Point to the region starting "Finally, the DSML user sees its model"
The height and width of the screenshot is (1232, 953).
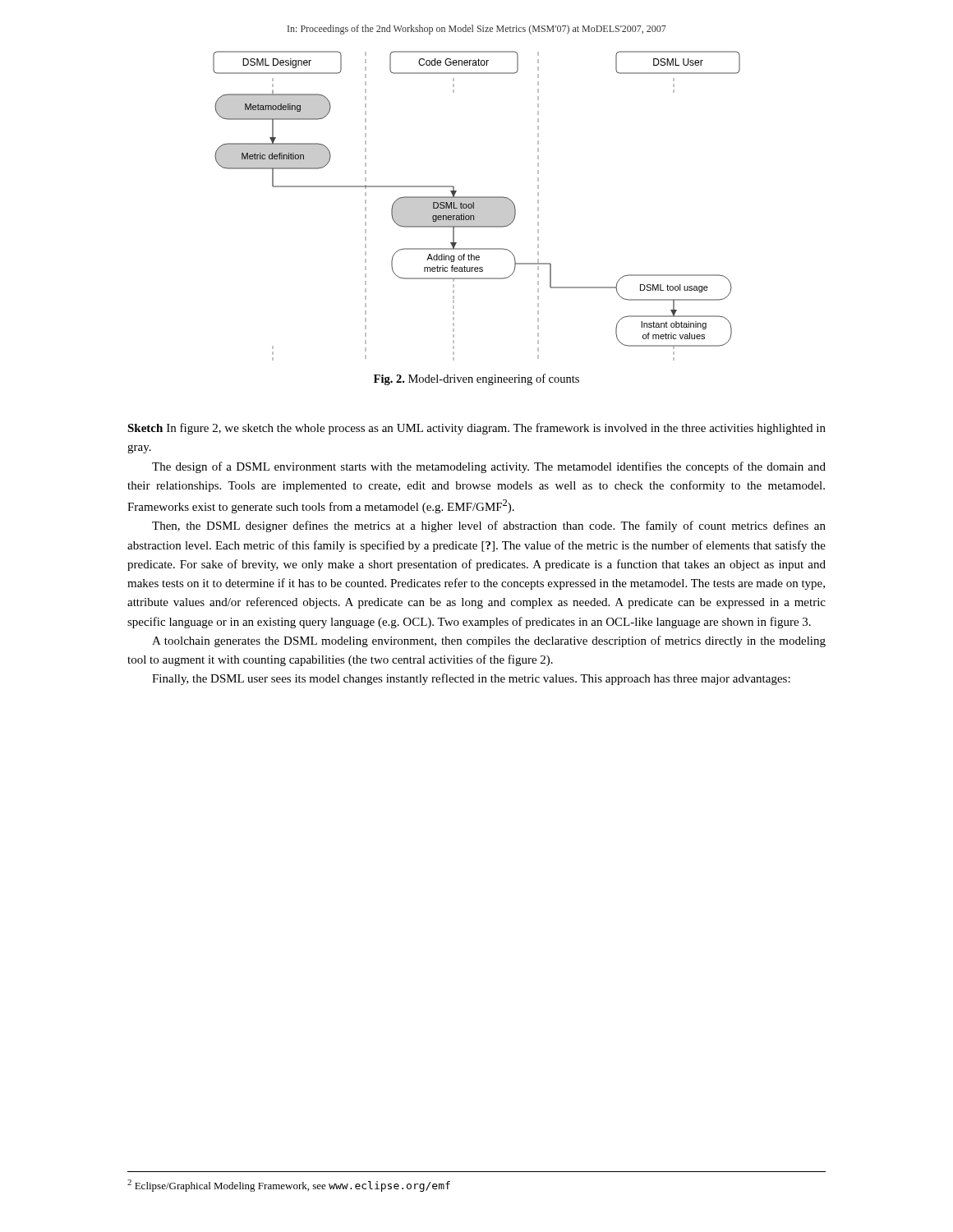(x=471, y=679)
